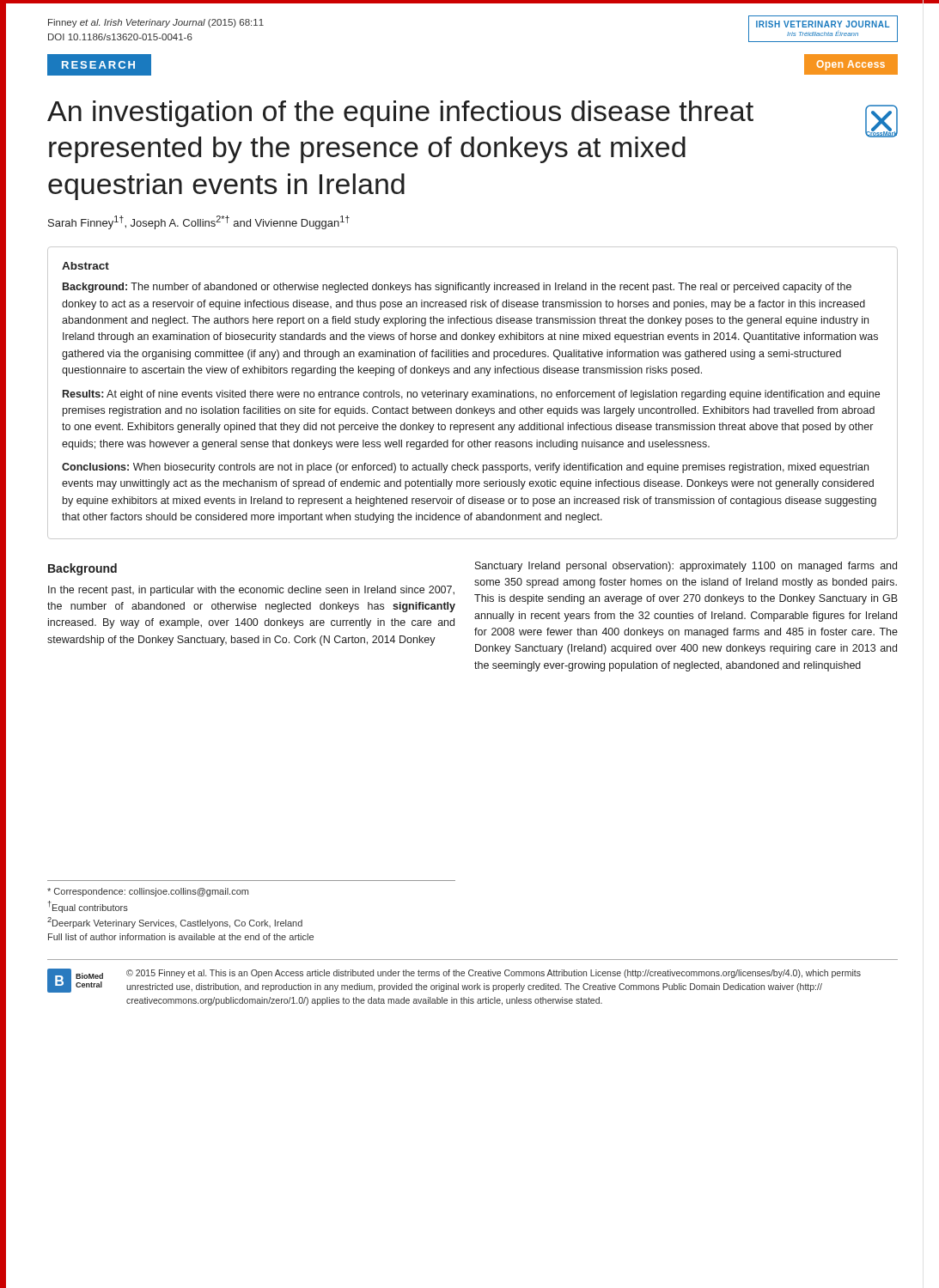The image size is (939, 1288).
Task: Navigate to the passage starting "B BioMed Central"
Action: [x=473, y=987]
